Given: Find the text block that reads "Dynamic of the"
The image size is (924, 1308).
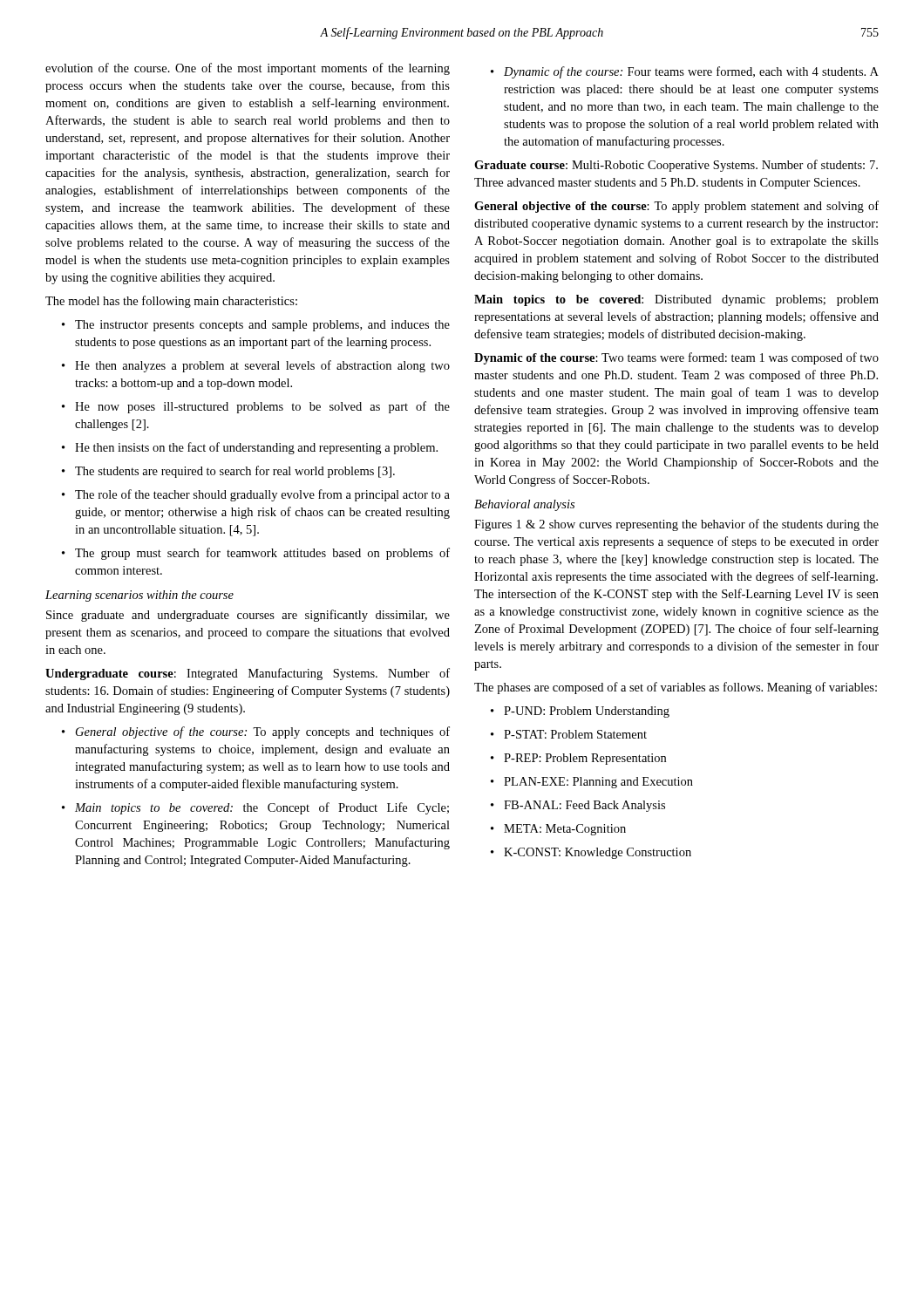Looking at the screenshot, I should (676, 419).
